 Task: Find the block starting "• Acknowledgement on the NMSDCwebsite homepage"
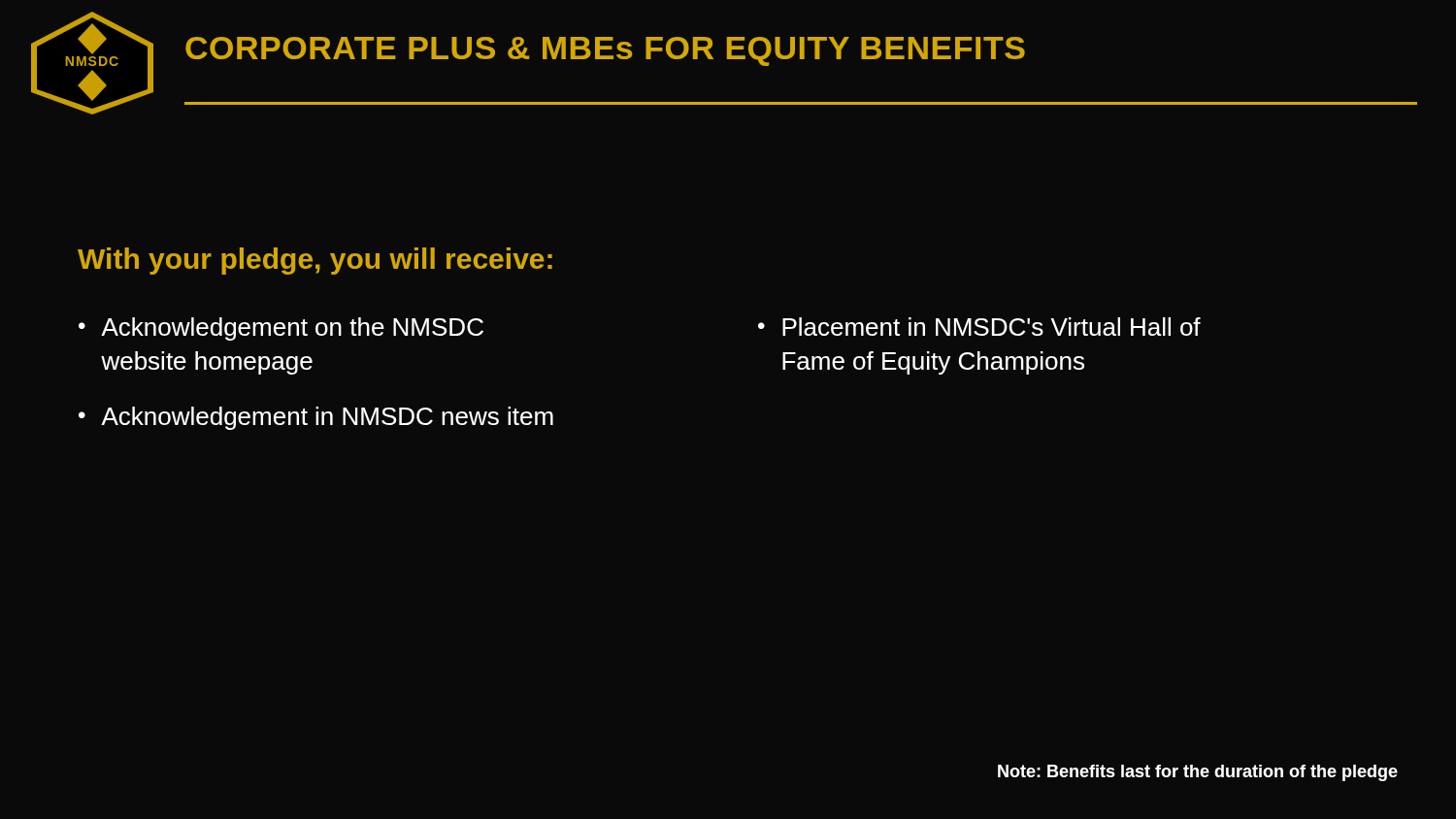point(281,345)
